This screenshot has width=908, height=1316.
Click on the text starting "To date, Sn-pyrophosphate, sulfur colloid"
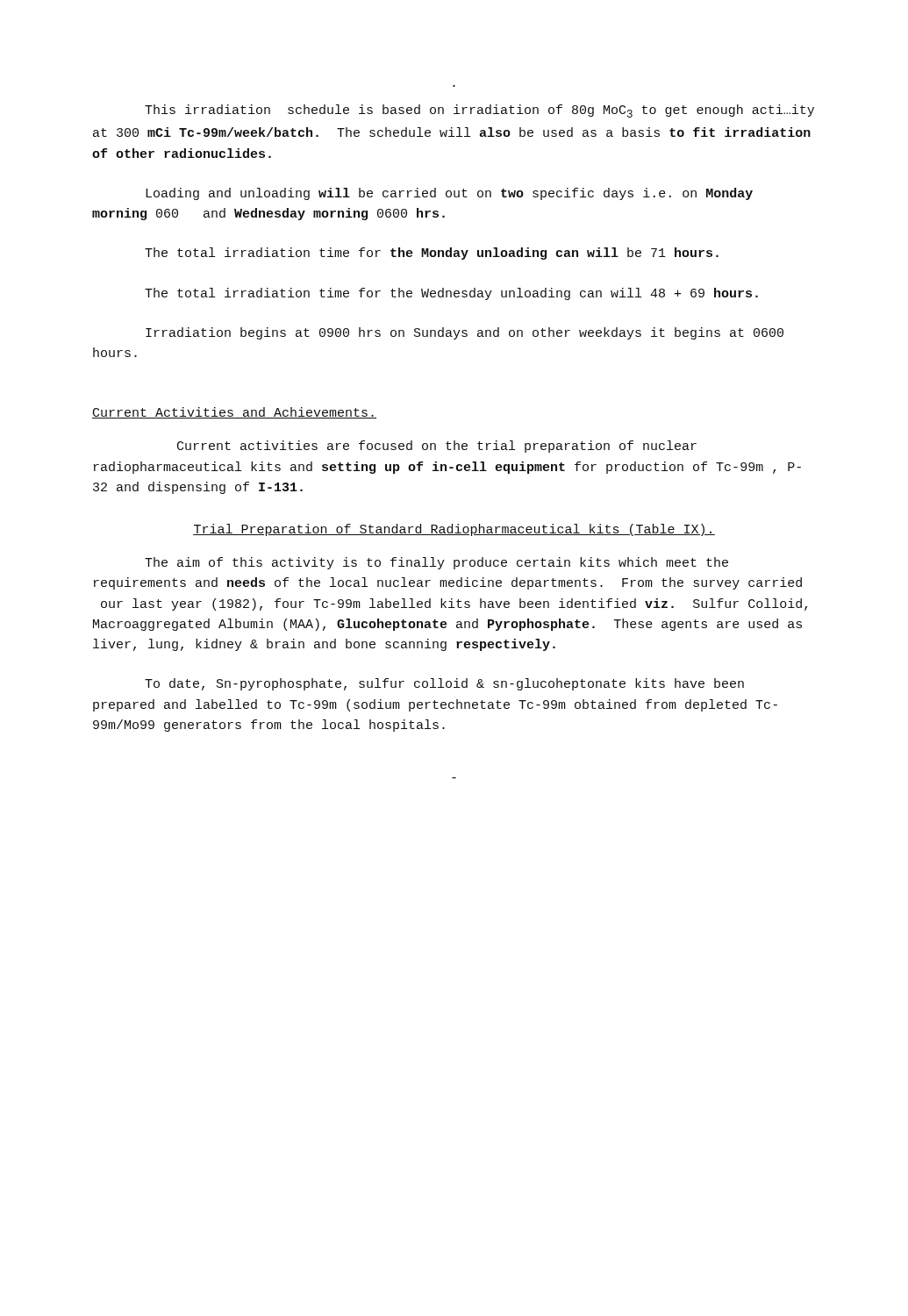436,705
